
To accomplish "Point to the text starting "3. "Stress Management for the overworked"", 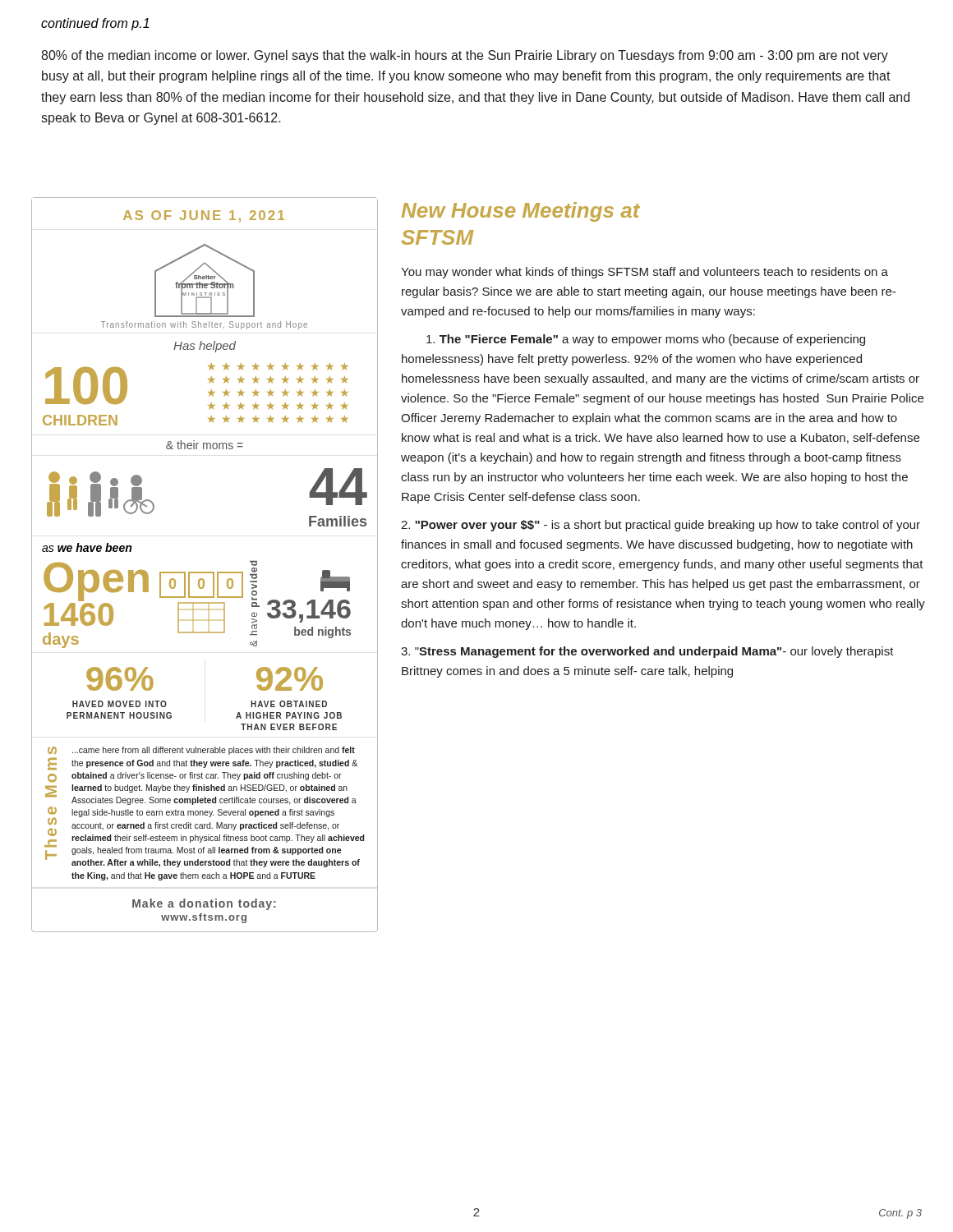I will [647, 661].
